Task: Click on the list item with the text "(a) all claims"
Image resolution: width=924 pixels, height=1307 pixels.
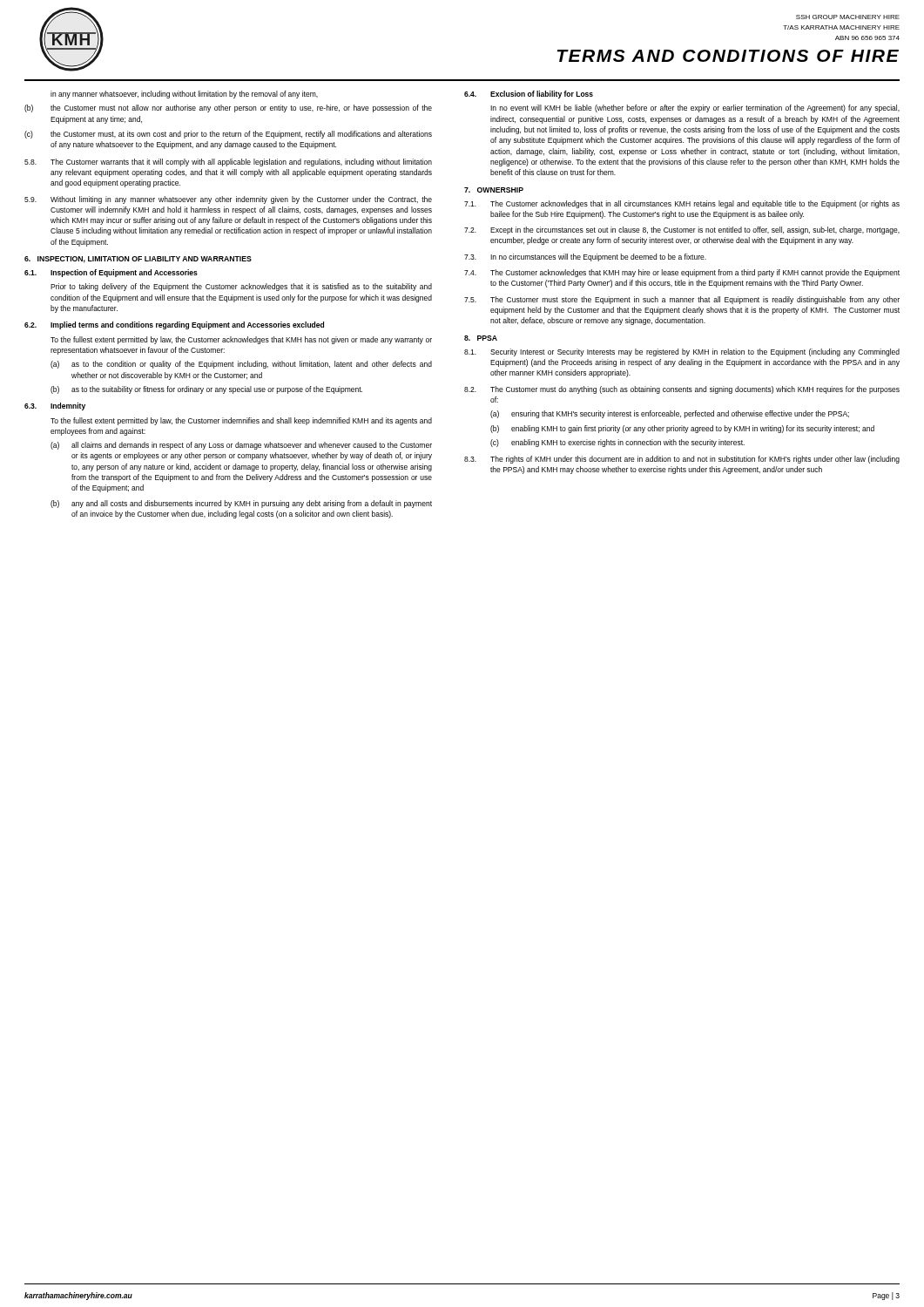Action: coord(241,467)
